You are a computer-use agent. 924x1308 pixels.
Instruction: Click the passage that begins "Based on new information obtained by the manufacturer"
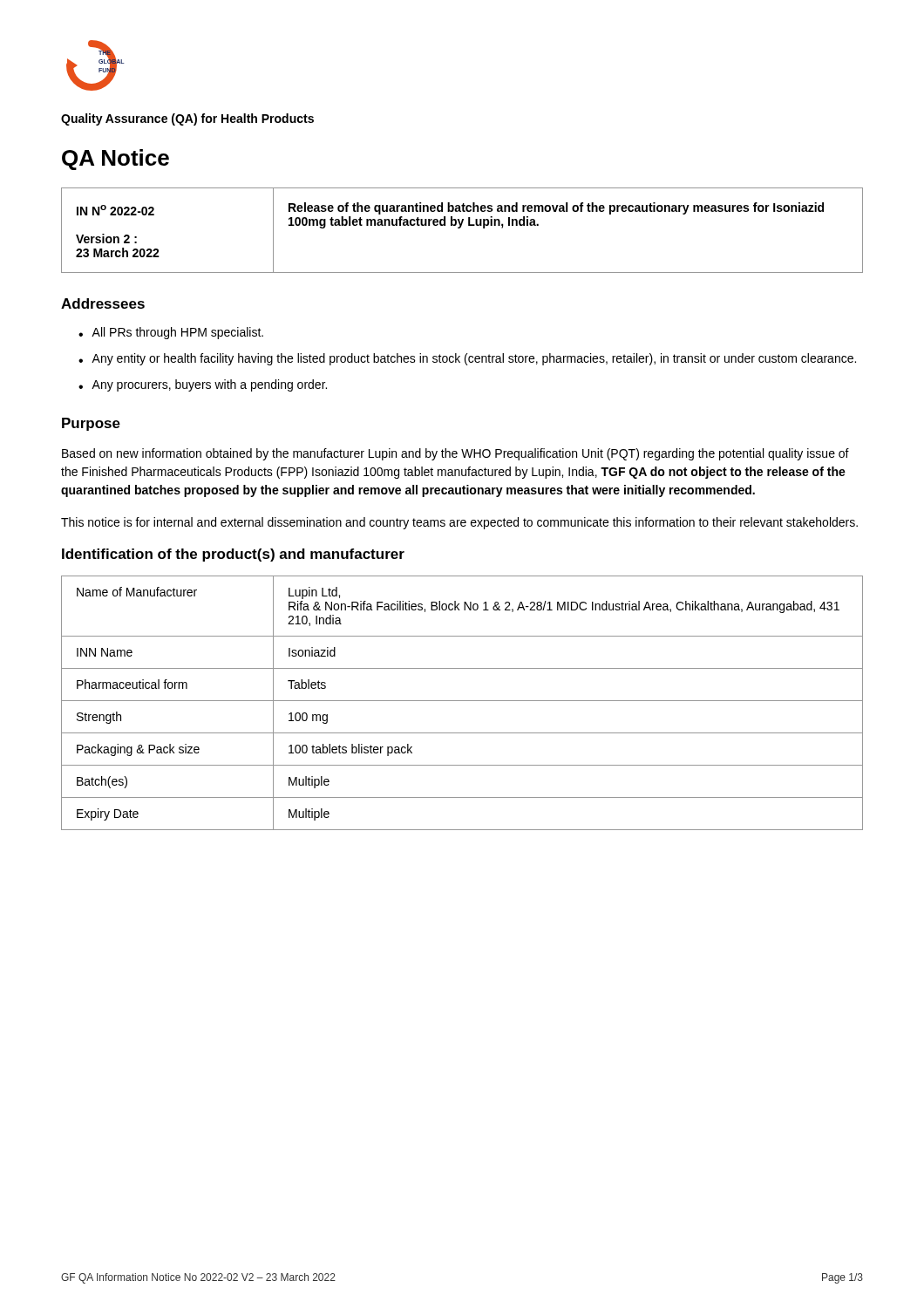click(455, 472)
